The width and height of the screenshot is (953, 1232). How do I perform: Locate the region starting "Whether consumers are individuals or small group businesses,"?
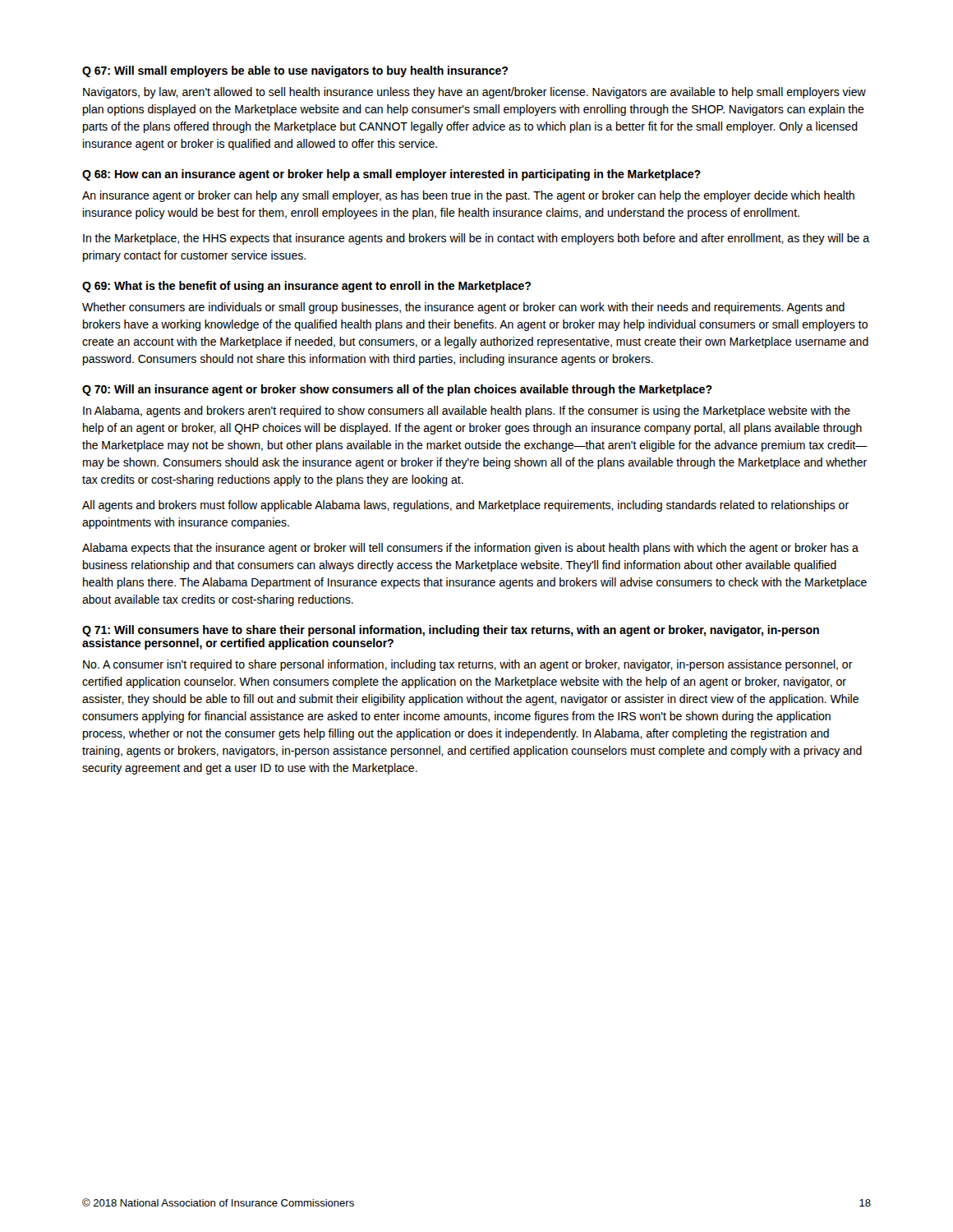pos(475,333)
